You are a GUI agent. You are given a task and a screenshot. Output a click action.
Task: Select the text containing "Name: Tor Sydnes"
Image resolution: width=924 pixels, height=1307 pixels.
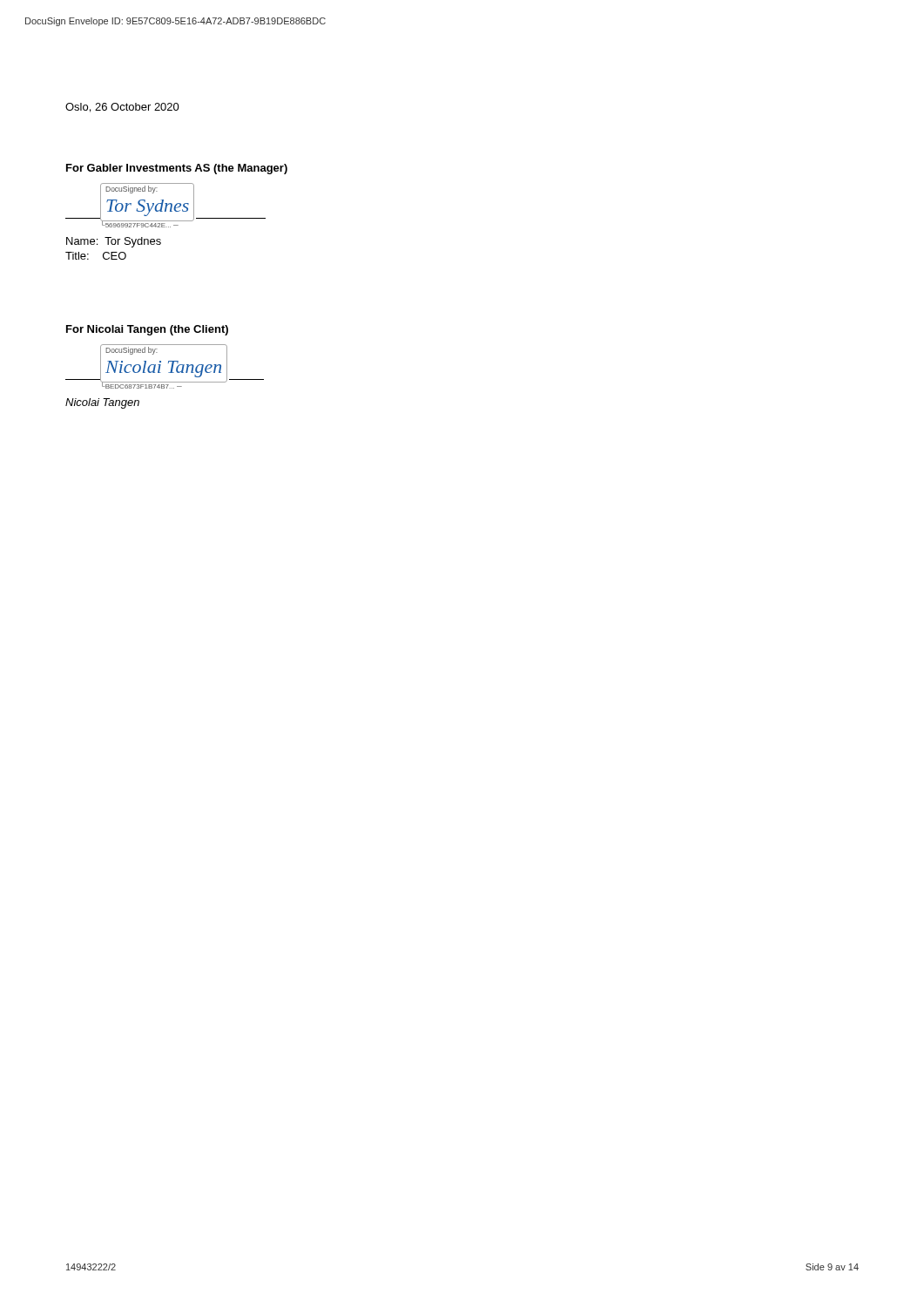pyautogui.click(x=113, y=241)
